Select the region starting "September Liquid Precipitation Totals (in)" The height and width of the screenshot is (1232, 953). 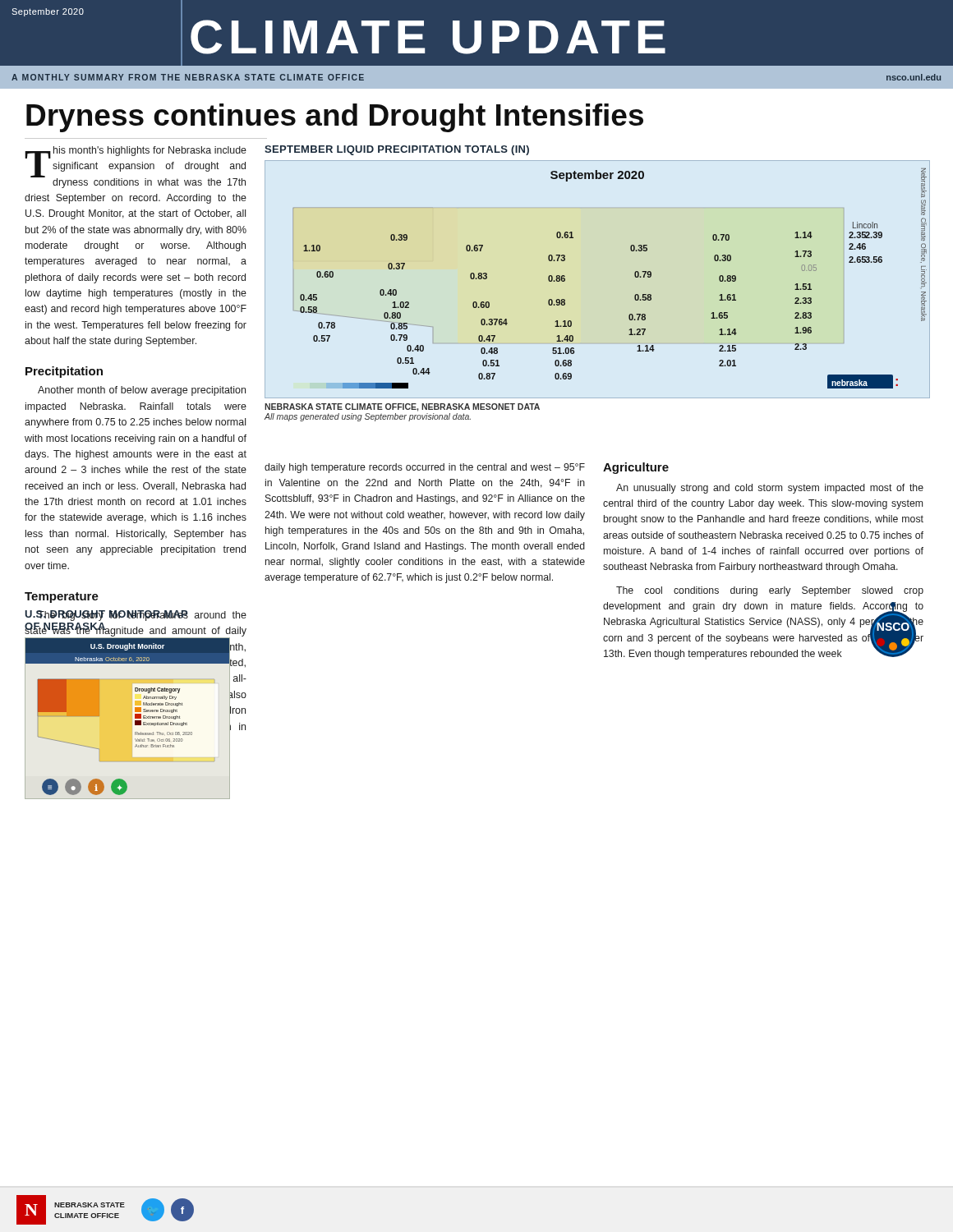point(397,149)
